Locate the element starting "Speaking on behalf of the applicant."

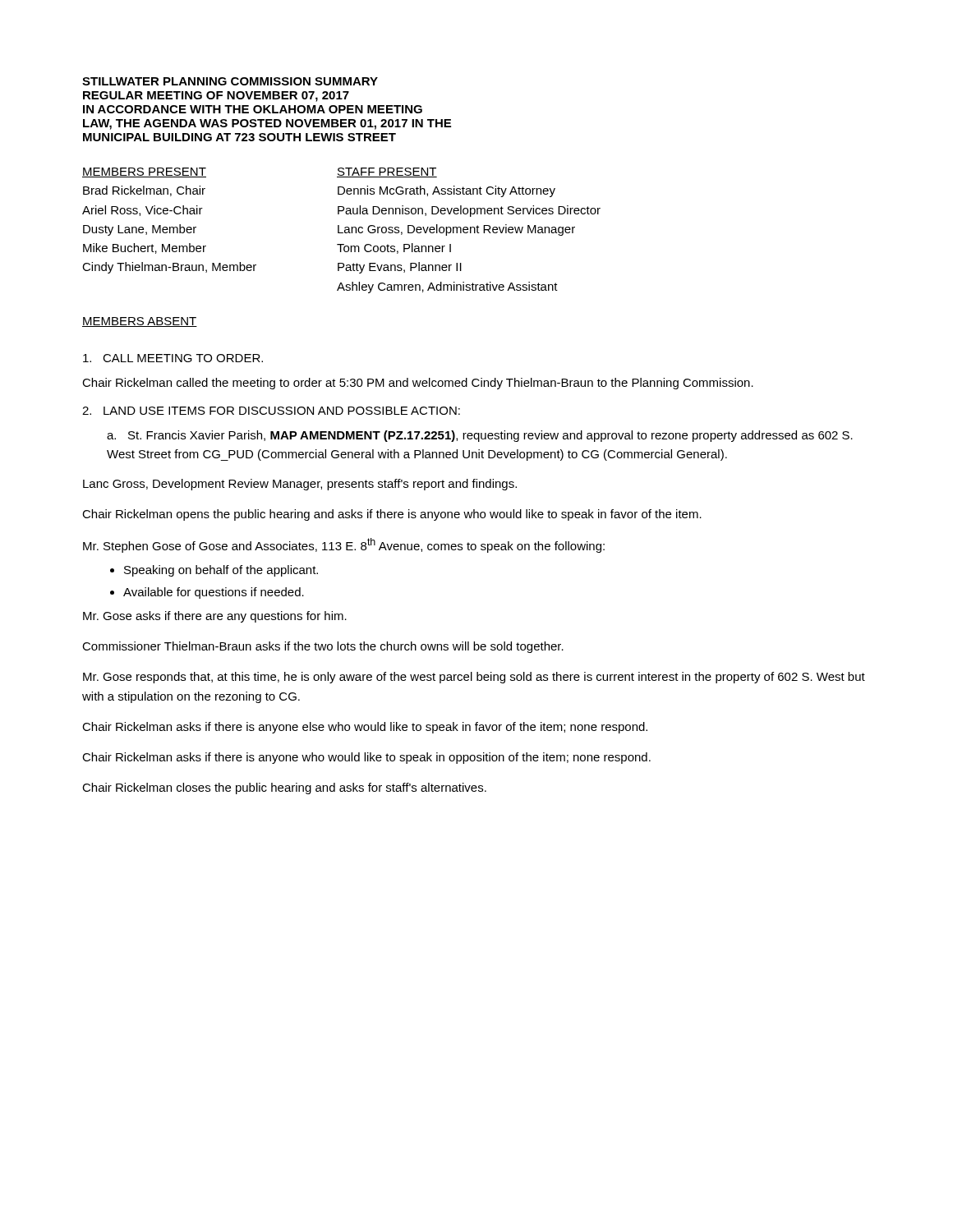click(221, 571)
